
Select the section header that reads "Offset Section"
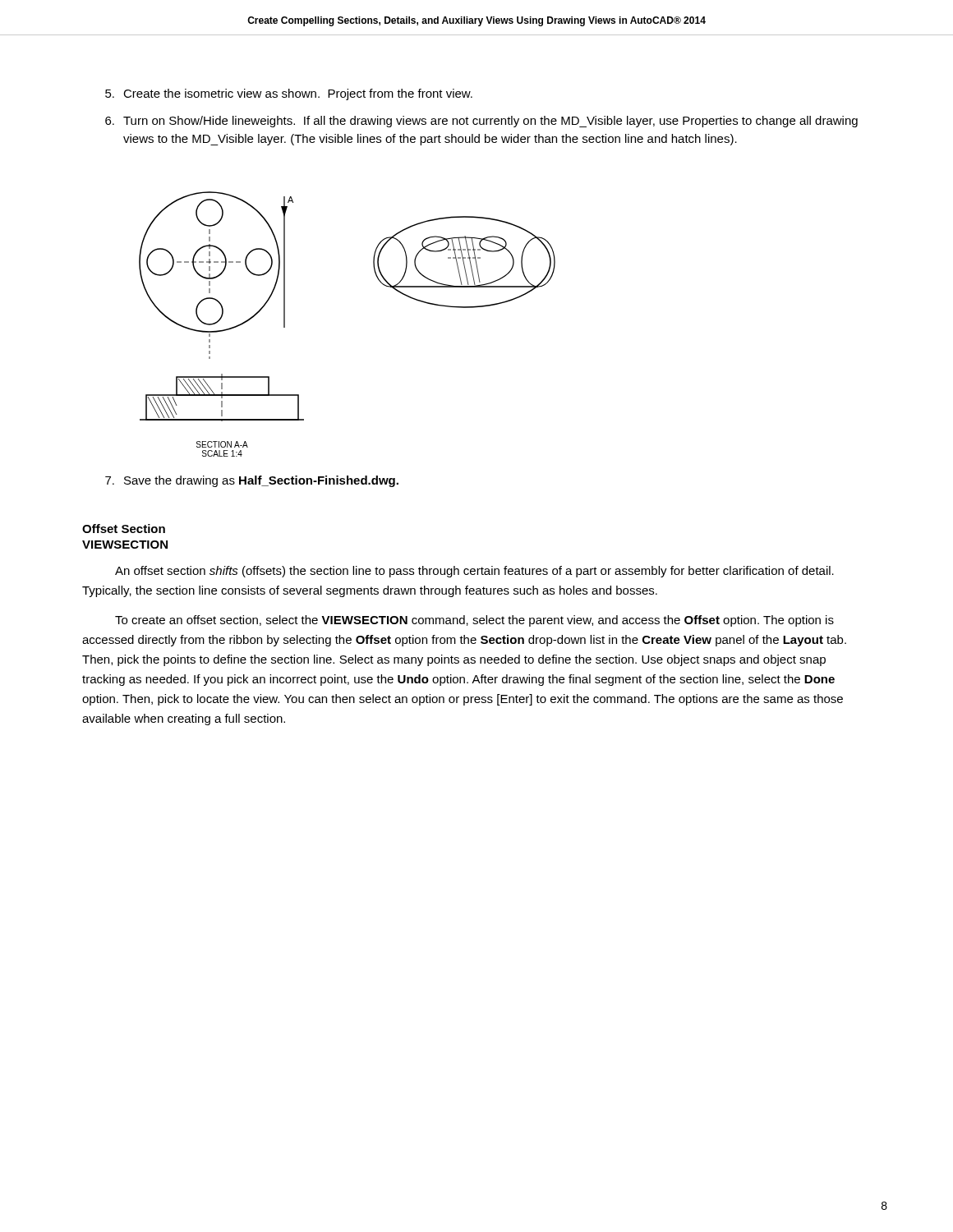point(124,528)
